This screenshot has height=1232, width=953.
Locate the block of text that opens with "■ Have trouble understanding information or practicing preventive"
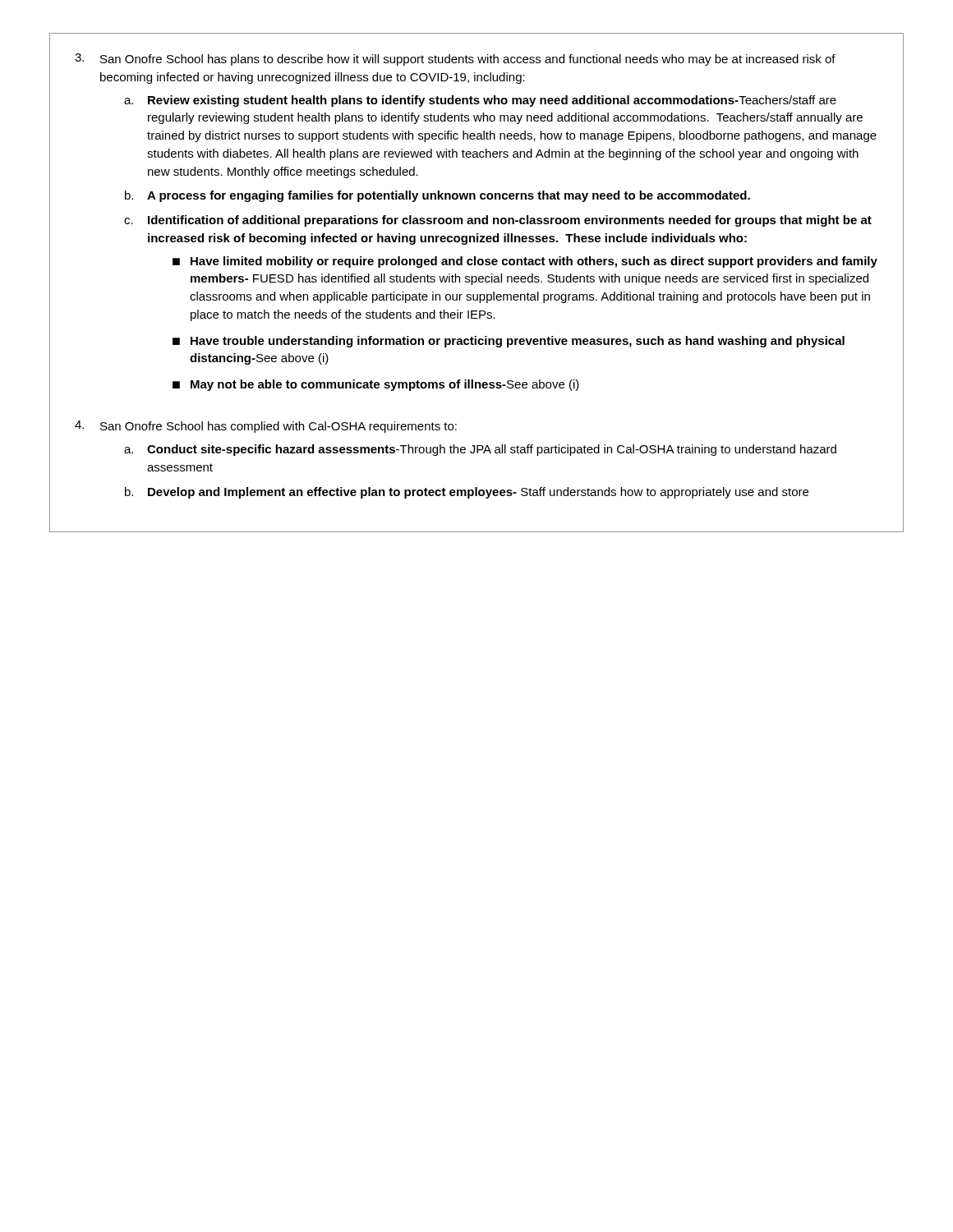tap(525, 349)
